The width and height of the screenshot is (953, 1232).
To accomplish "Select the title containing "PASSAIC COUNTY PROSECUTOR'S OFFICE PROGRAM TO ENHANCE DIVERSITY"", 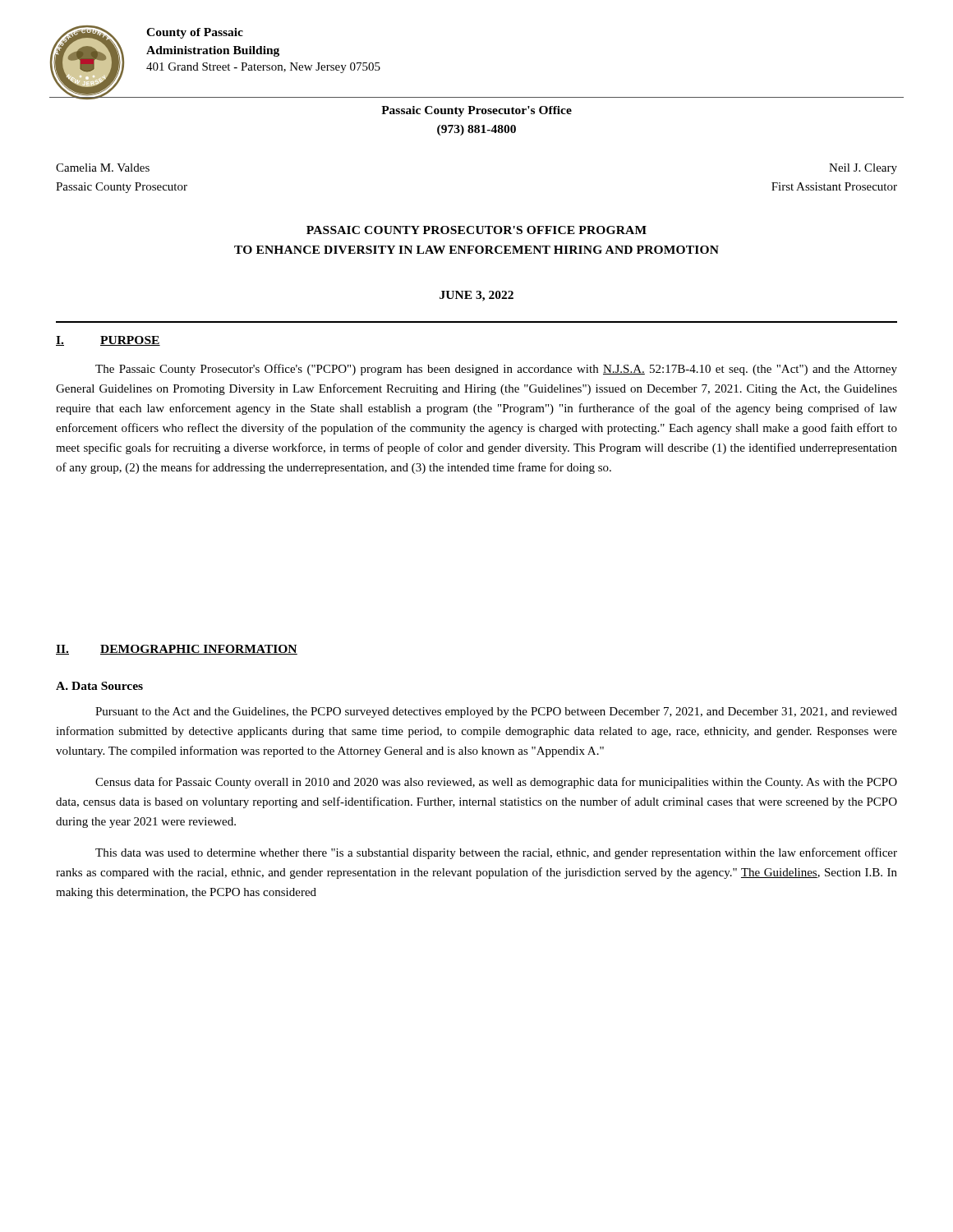I will [x=476, y=240].
